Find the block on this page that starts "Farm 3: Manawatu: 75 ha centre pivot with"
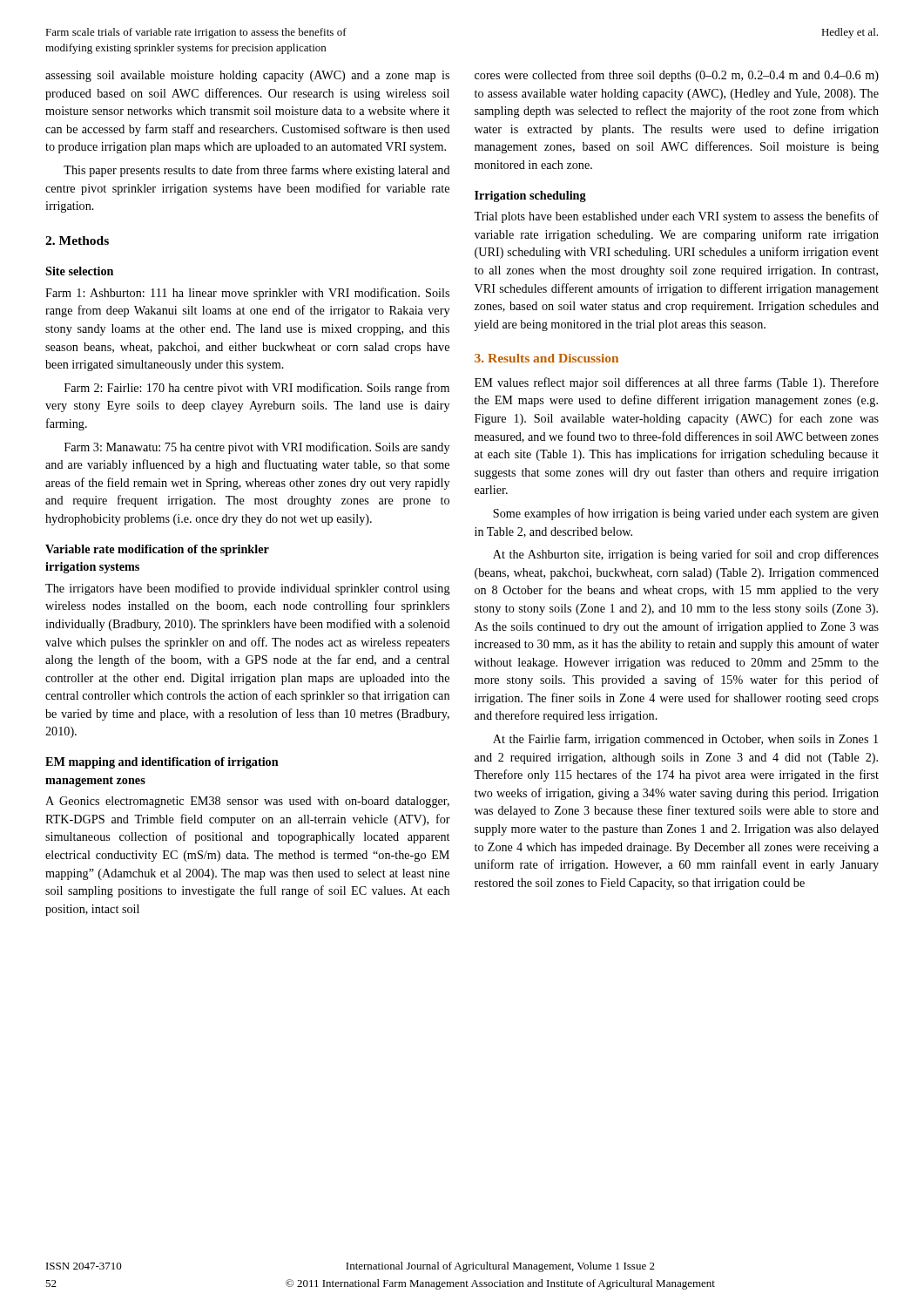Viewport: 924px width, 1307px height. pyautogui.click(x=248, y=483)
